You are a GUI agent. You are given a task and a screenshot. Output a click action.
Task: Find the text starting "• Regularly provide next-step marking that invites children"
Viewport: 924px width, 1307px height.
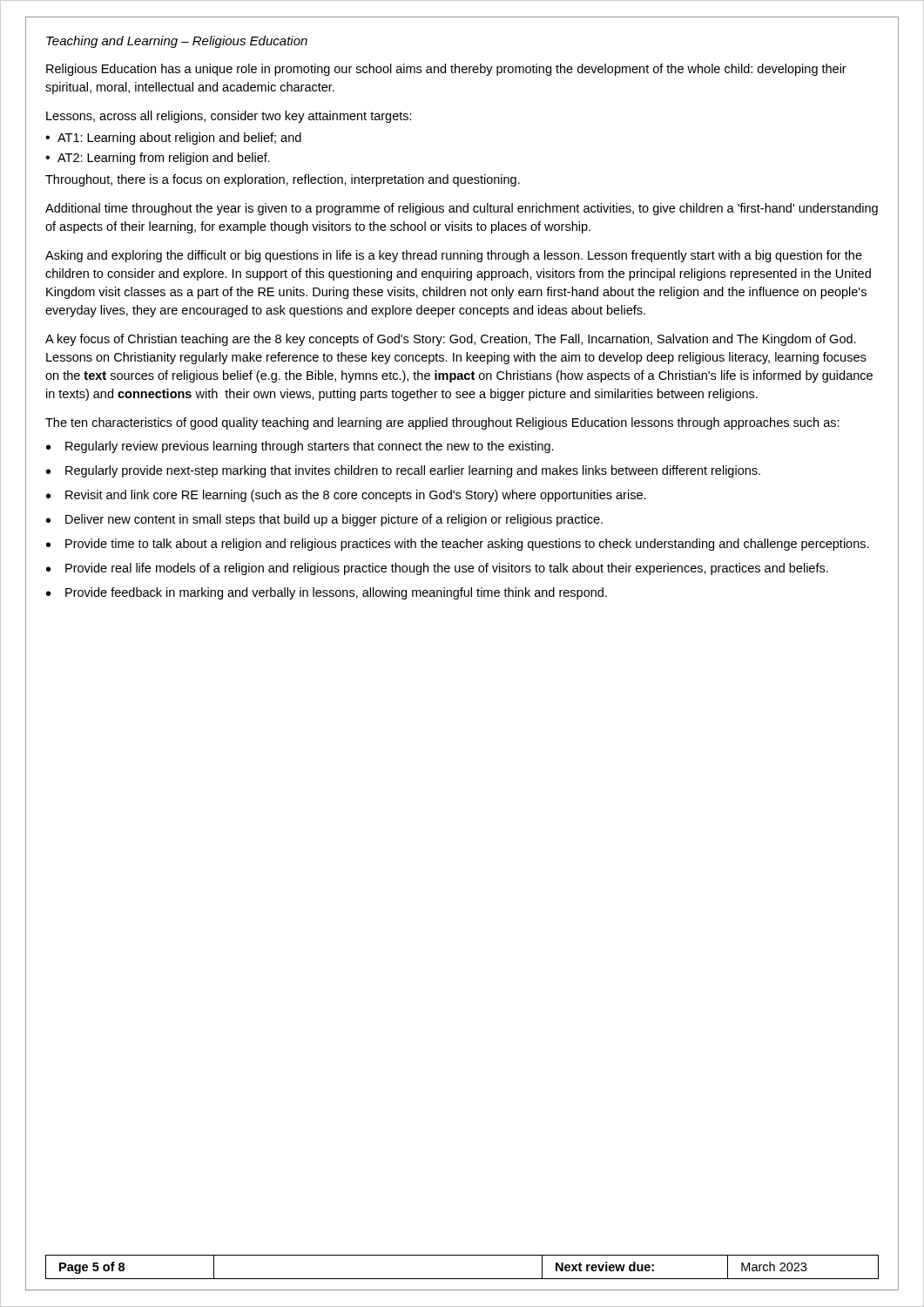pos(403,472)
